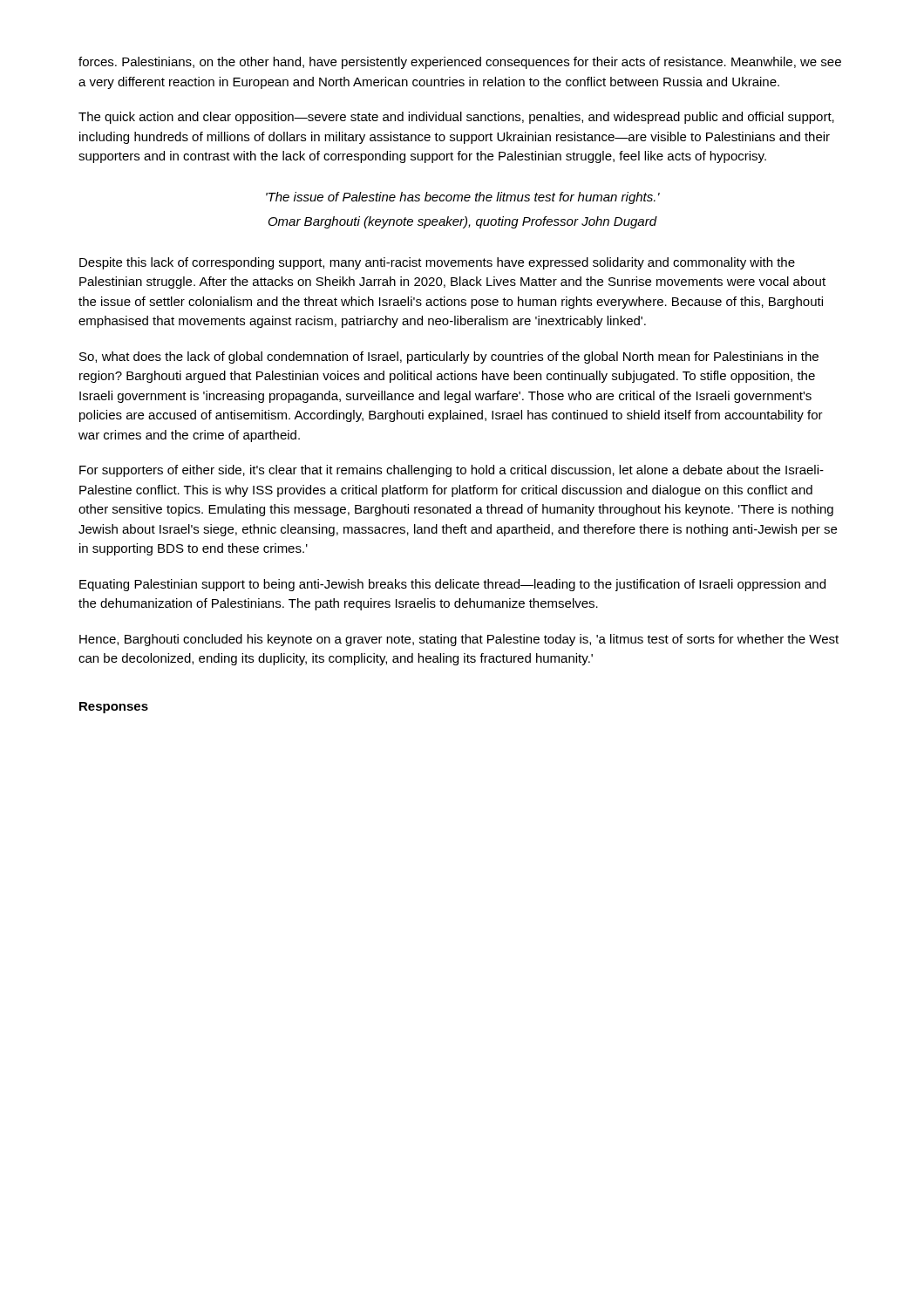Find the text block with the text "Omar Barghouti (keynote speaker), quoting"
This screenshot has width=924, height=1308.
click(462, 221)
